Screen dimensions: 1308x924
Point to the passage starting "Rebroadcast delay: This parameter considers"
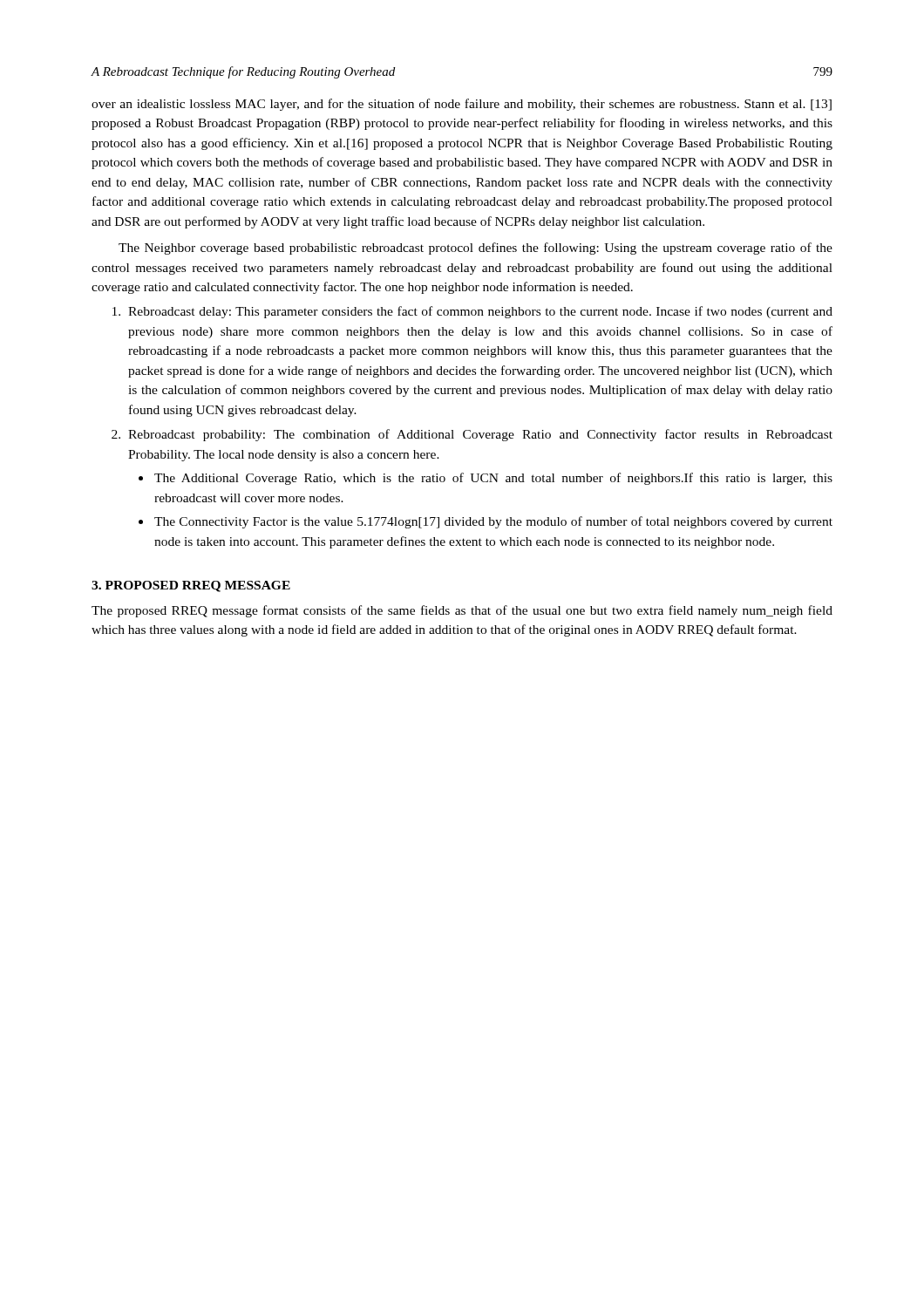tap(480, 360)
